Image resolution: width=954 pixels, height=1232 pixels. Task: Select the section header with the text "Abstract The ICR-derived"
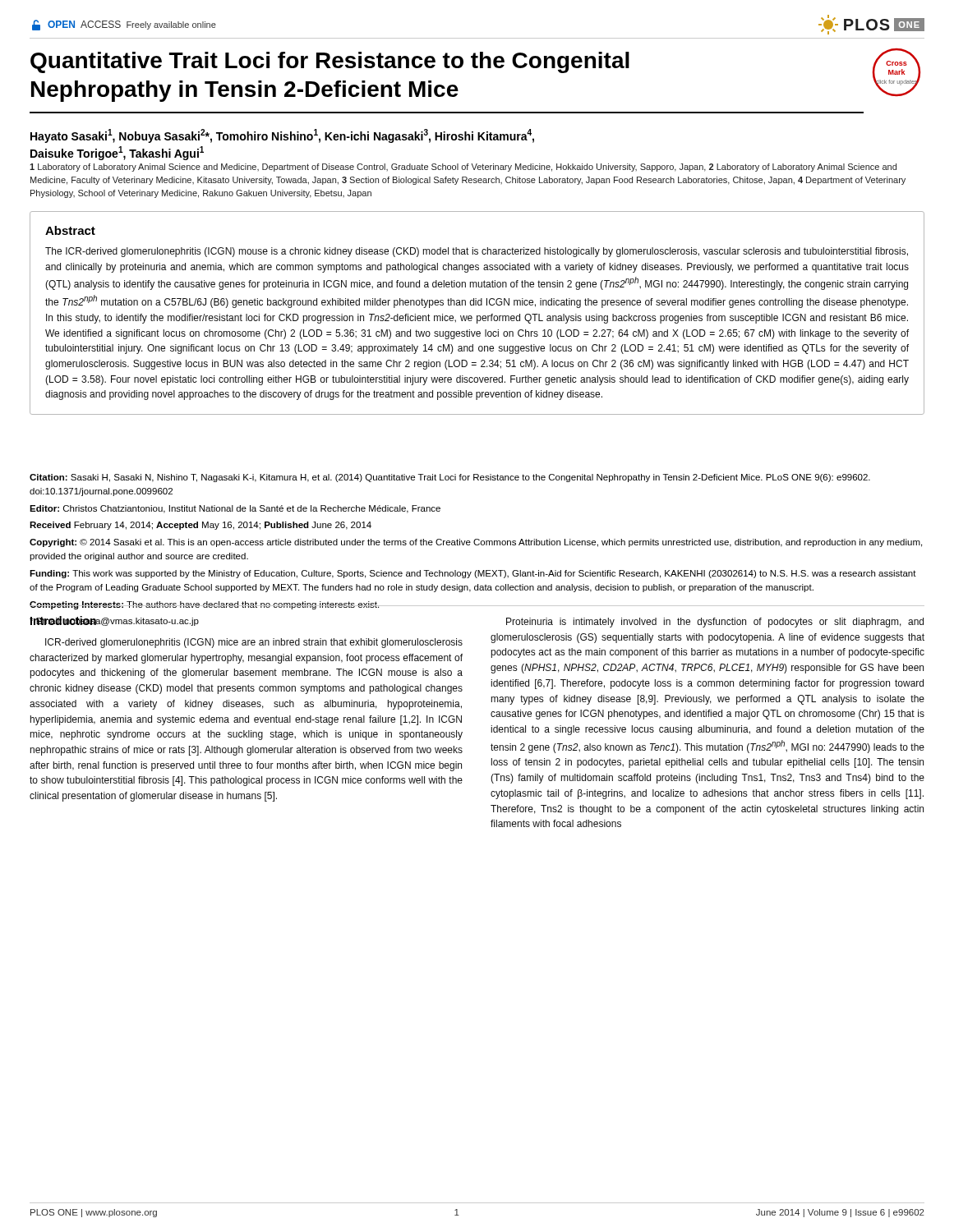pyautogui.click(x=477, y=313)
